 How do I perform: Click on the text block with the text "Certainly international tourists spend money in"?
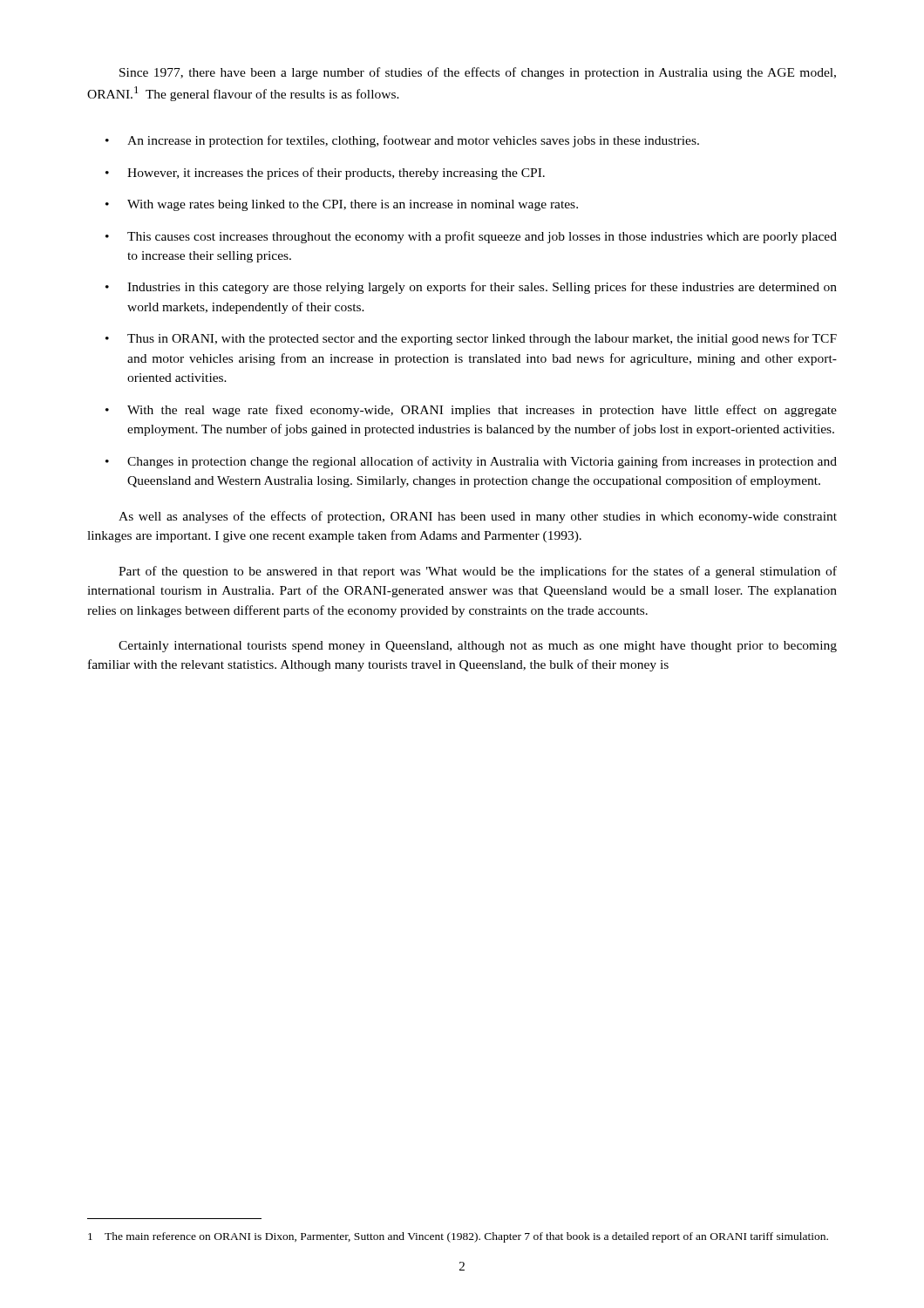tap(462, 655)
